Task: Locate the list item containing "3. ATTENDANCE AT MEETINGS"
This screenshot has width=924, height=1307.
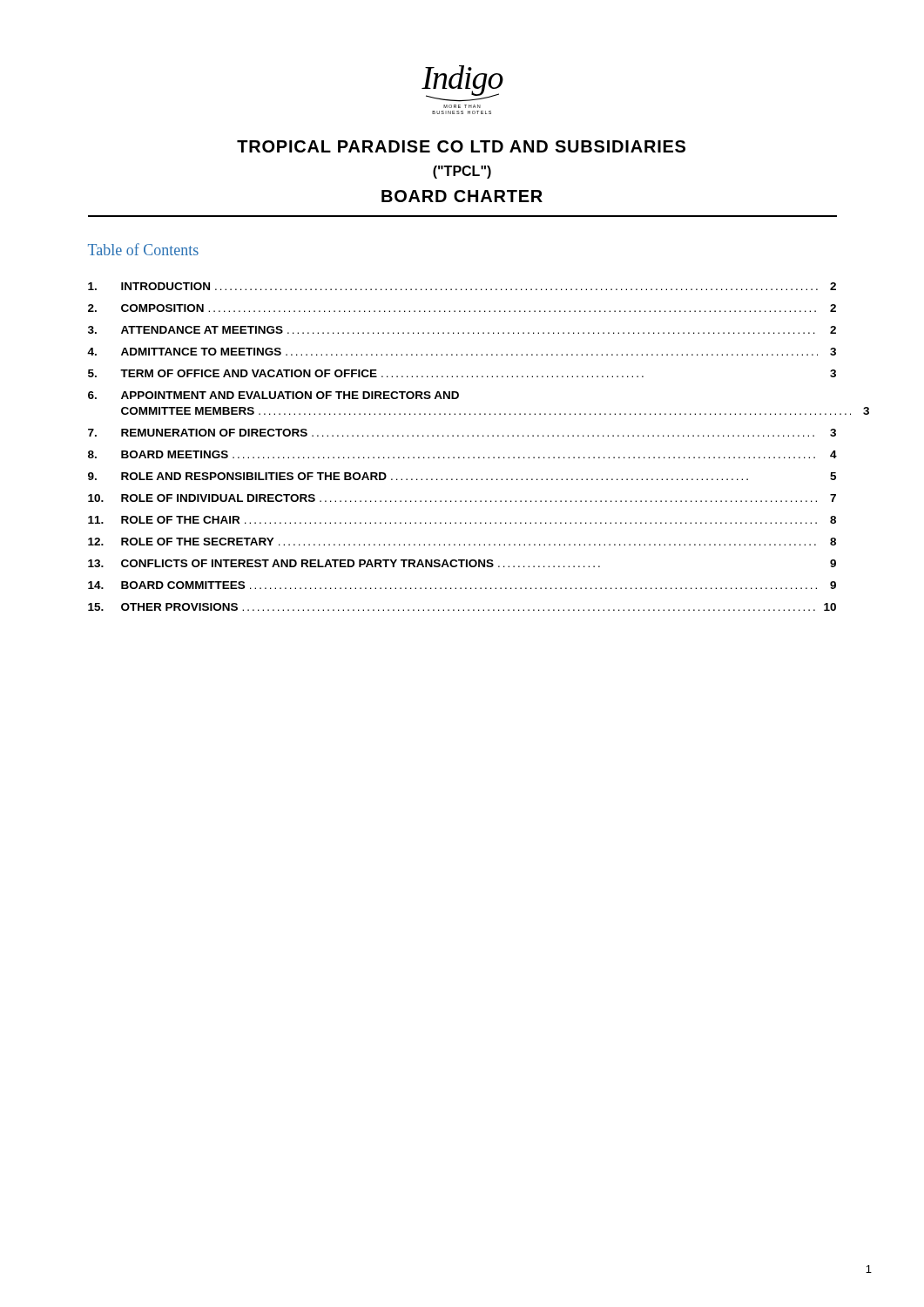Action: coord(462,330)
